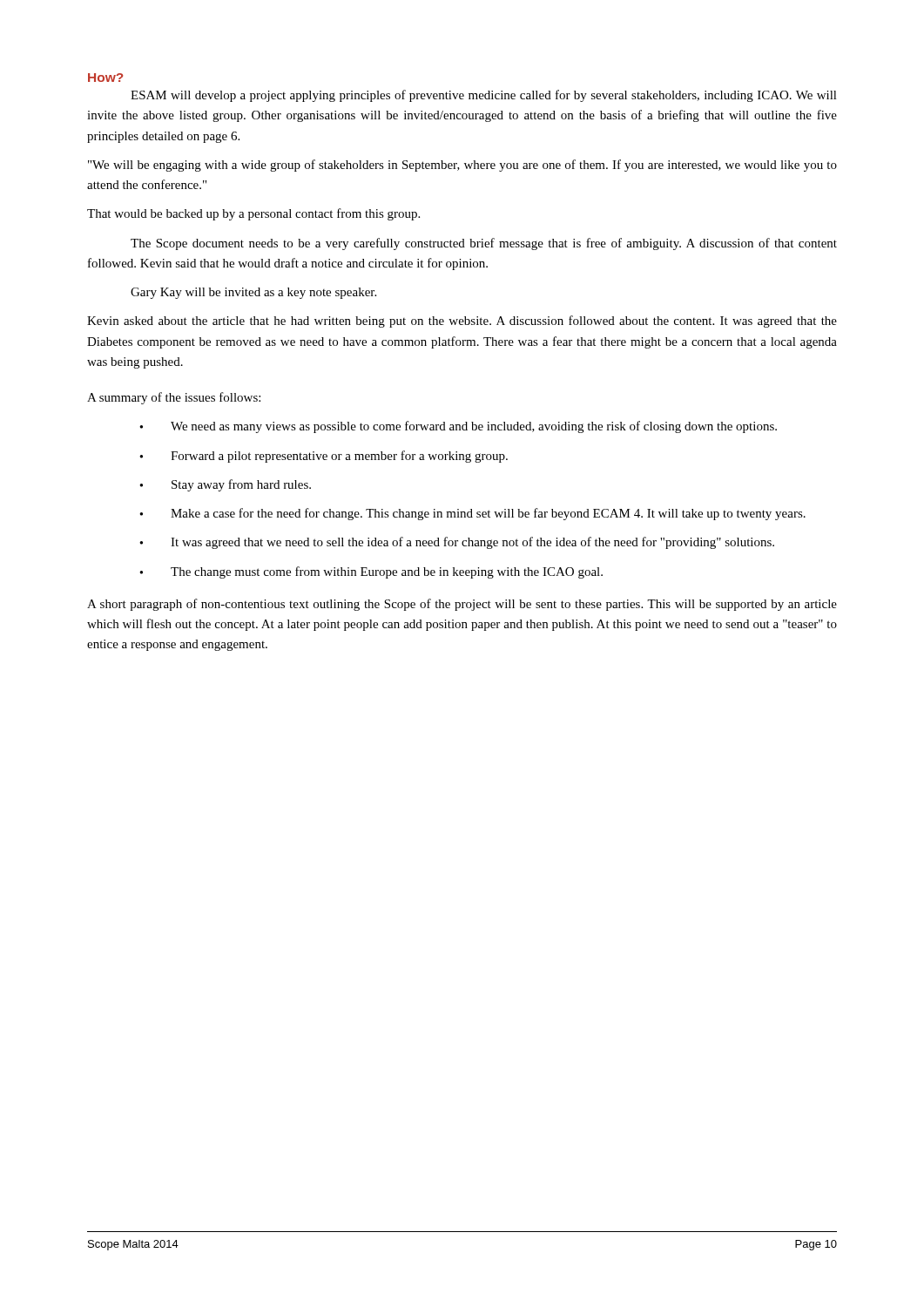This screenshot has width=924, height=1307.
Task: Locate the block of text that opens with "● We need as many views"
Action: [x=488, y=427]
